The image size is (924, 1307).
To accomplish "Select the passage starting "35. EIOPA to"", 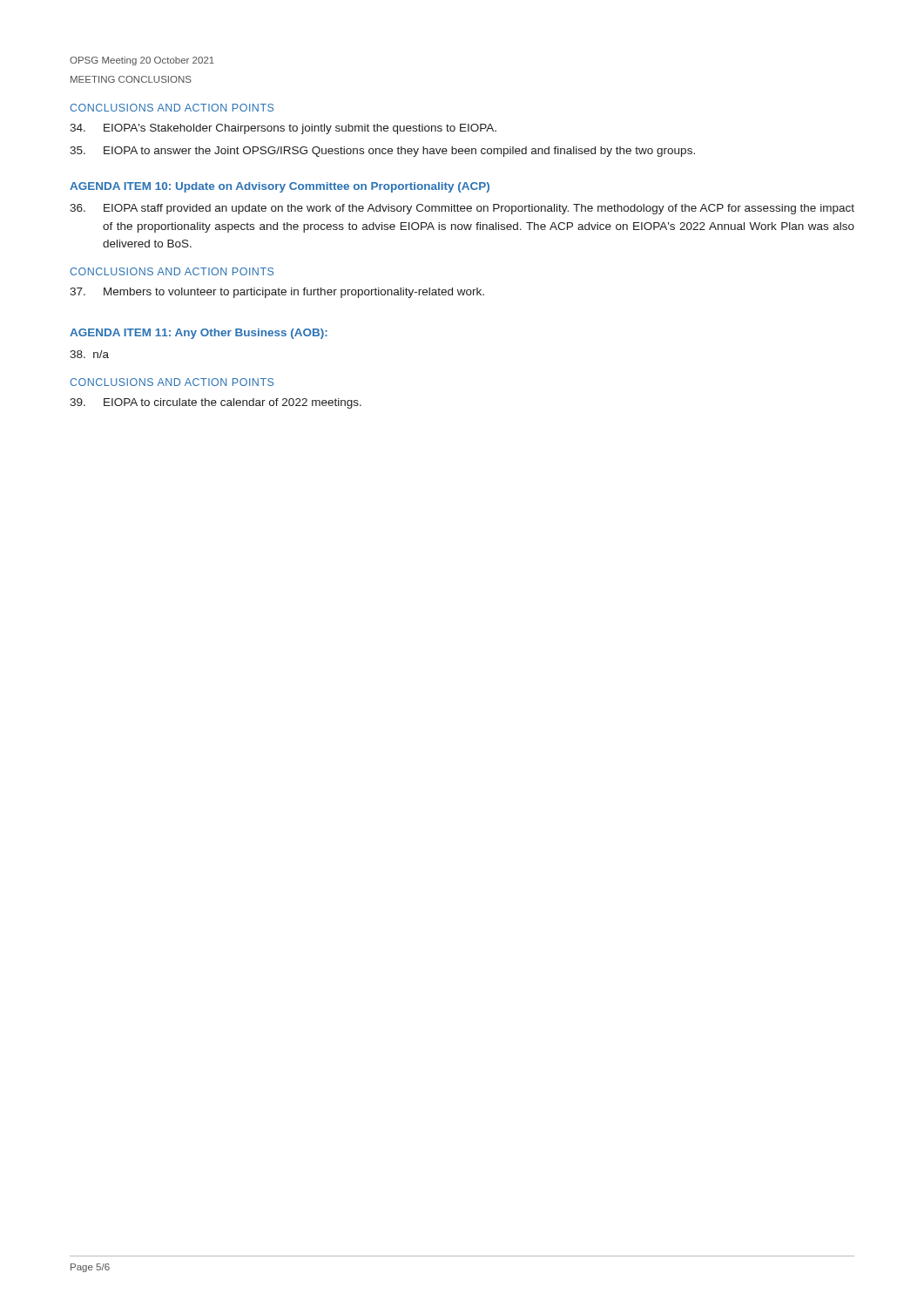I will pyautogui.click(x=462, y=151).
